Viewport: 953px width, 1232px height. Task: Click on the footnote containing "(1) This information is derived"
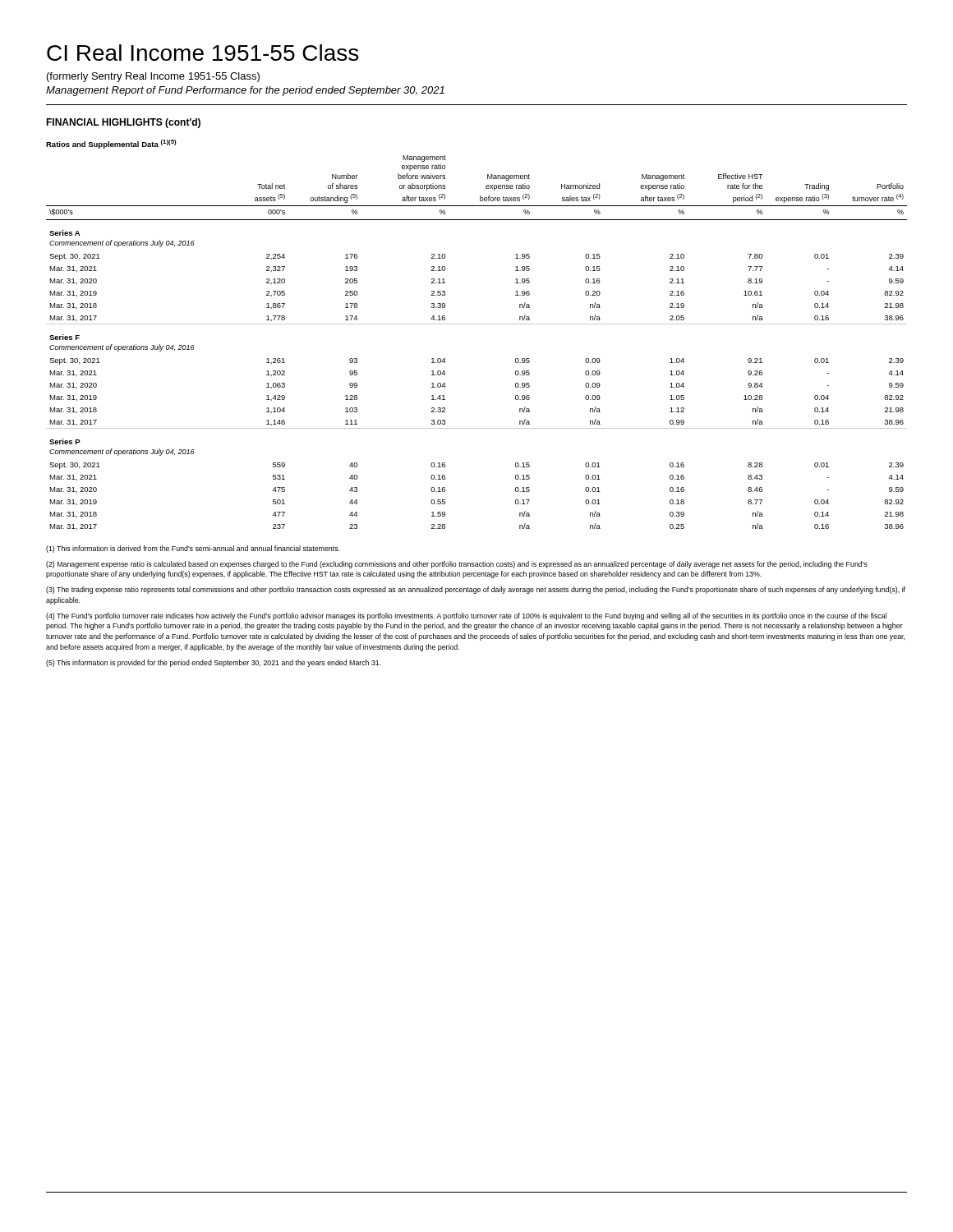coord(193,549)
